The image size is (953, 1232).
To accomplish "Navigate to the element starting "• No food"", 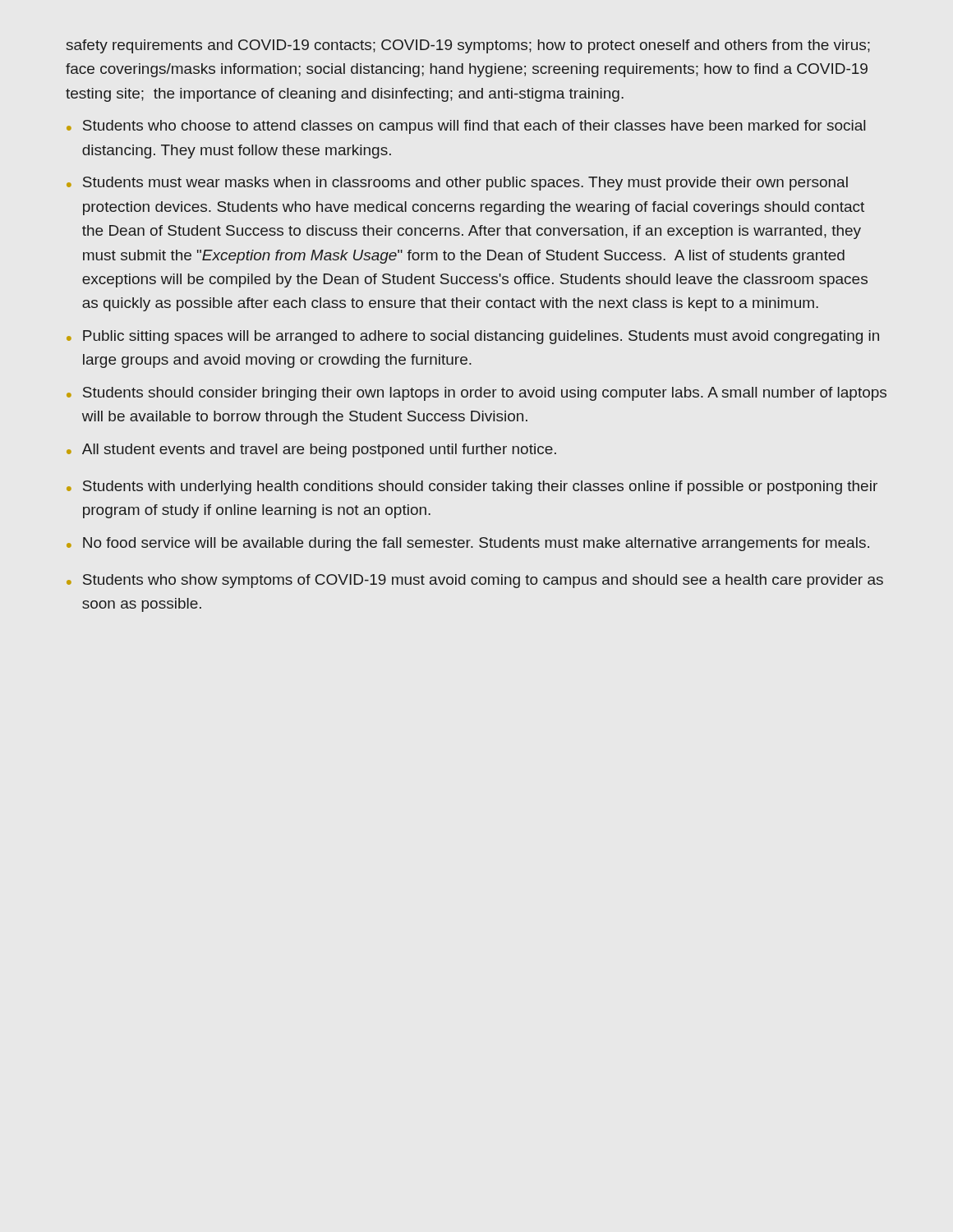I will tap(476, 545).
